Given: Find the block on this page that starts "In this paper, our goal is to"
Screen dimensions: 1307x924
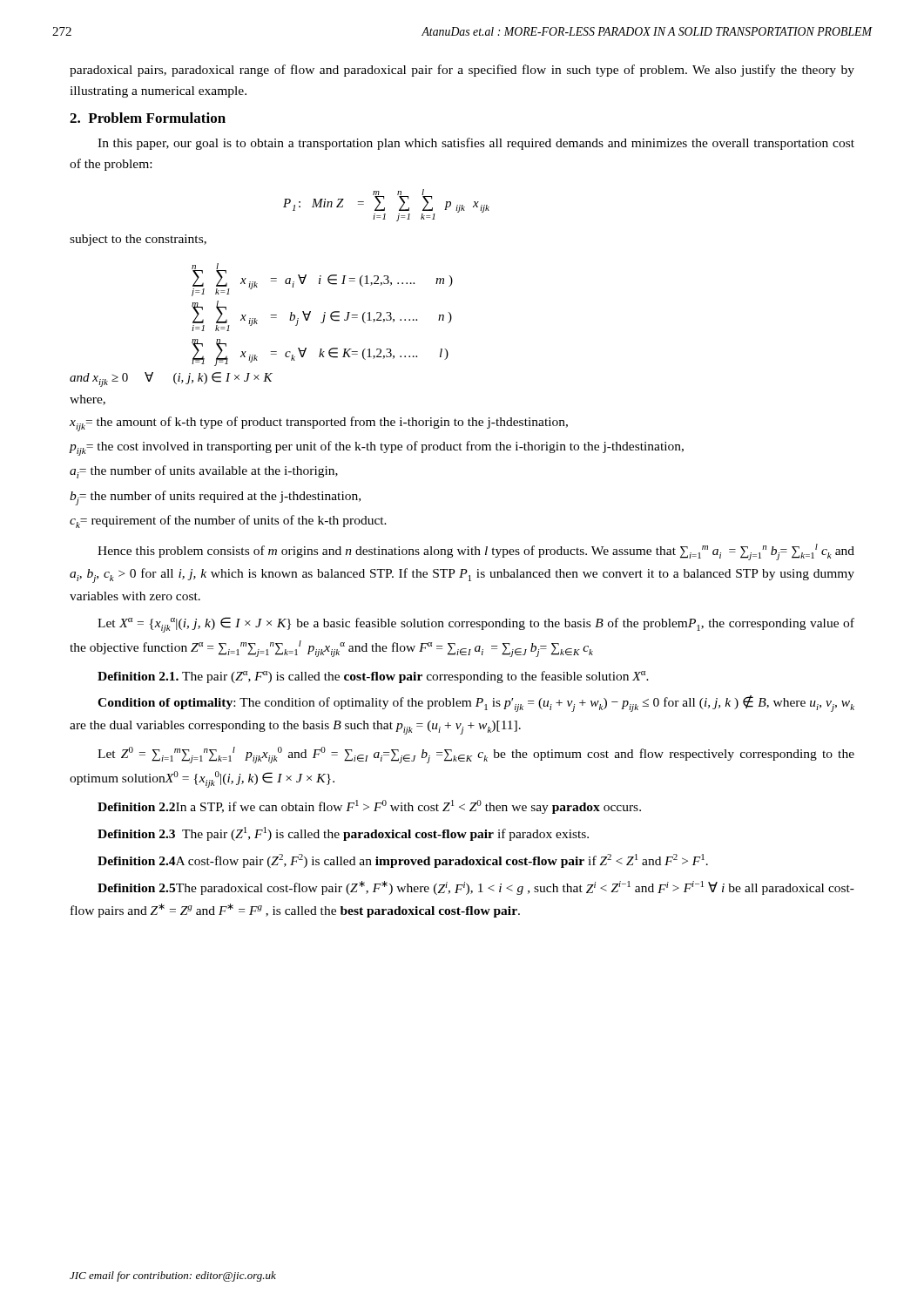Looking at the screenshot, I should [x=462, y=153].
